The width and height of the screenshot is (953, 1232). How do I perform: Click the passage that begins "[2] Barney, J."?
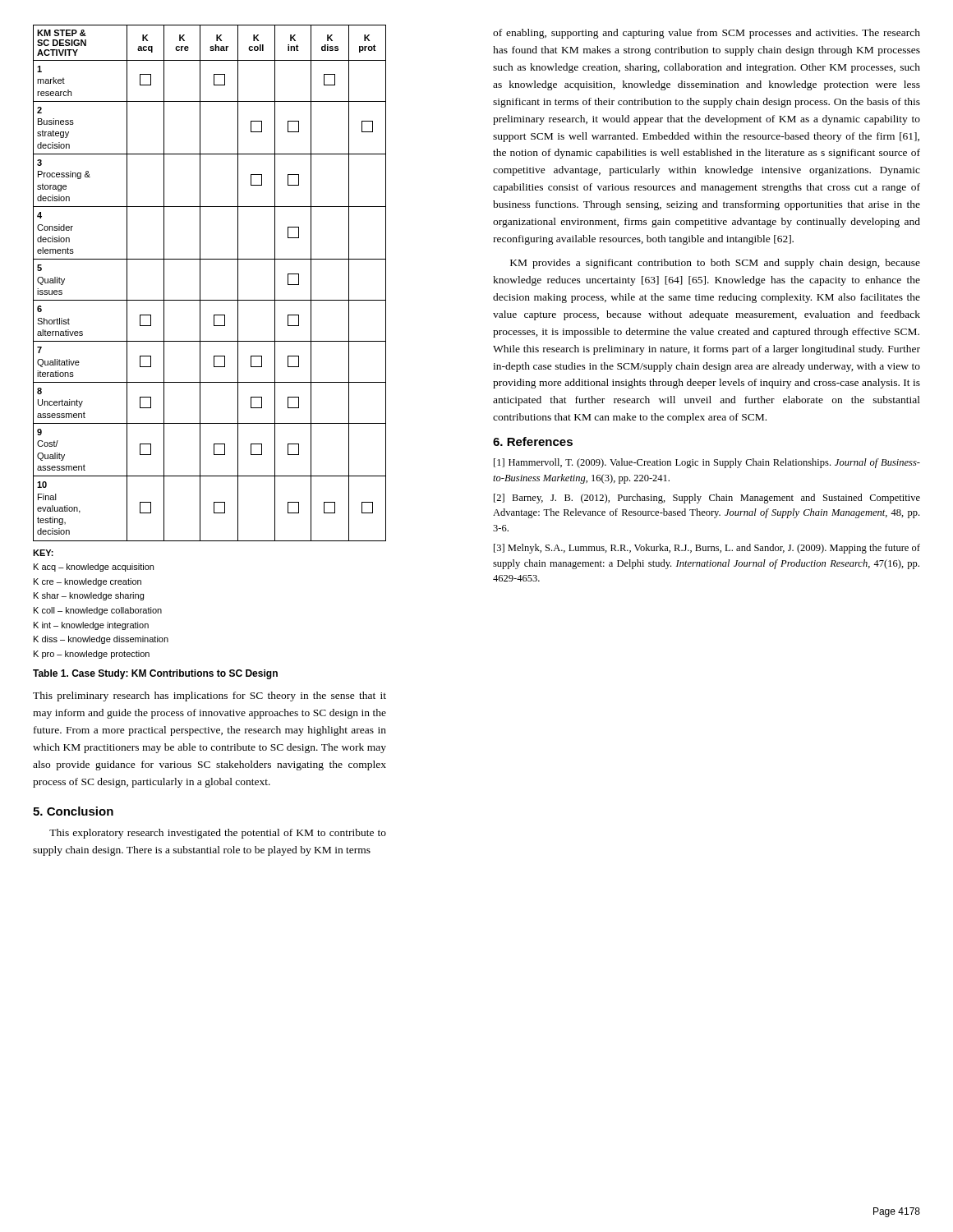[707, 513]
